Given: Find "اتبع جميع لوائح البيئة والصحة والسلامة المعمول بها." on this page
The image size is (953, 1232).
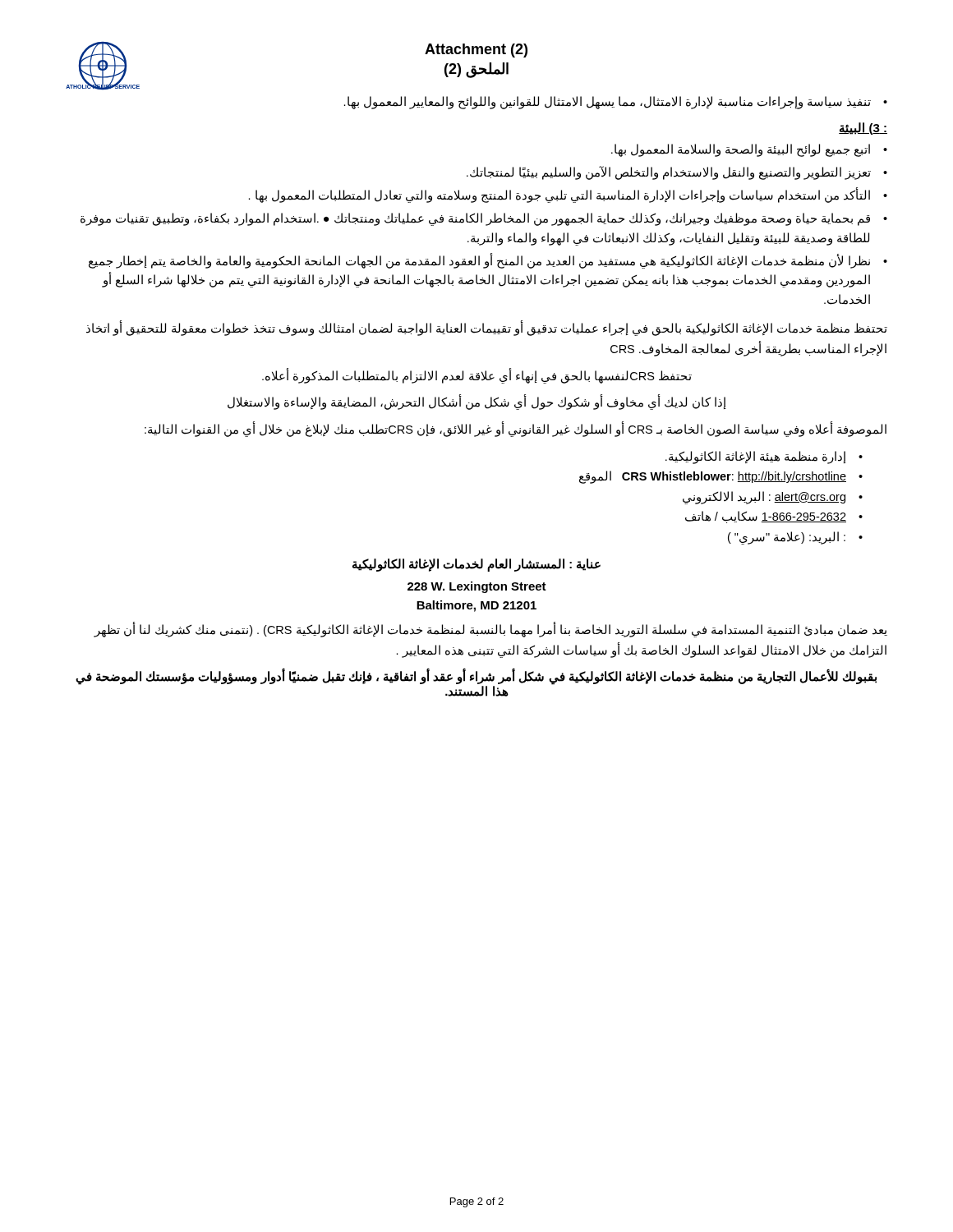Looking at the screenshot, I should coord(741,149).
